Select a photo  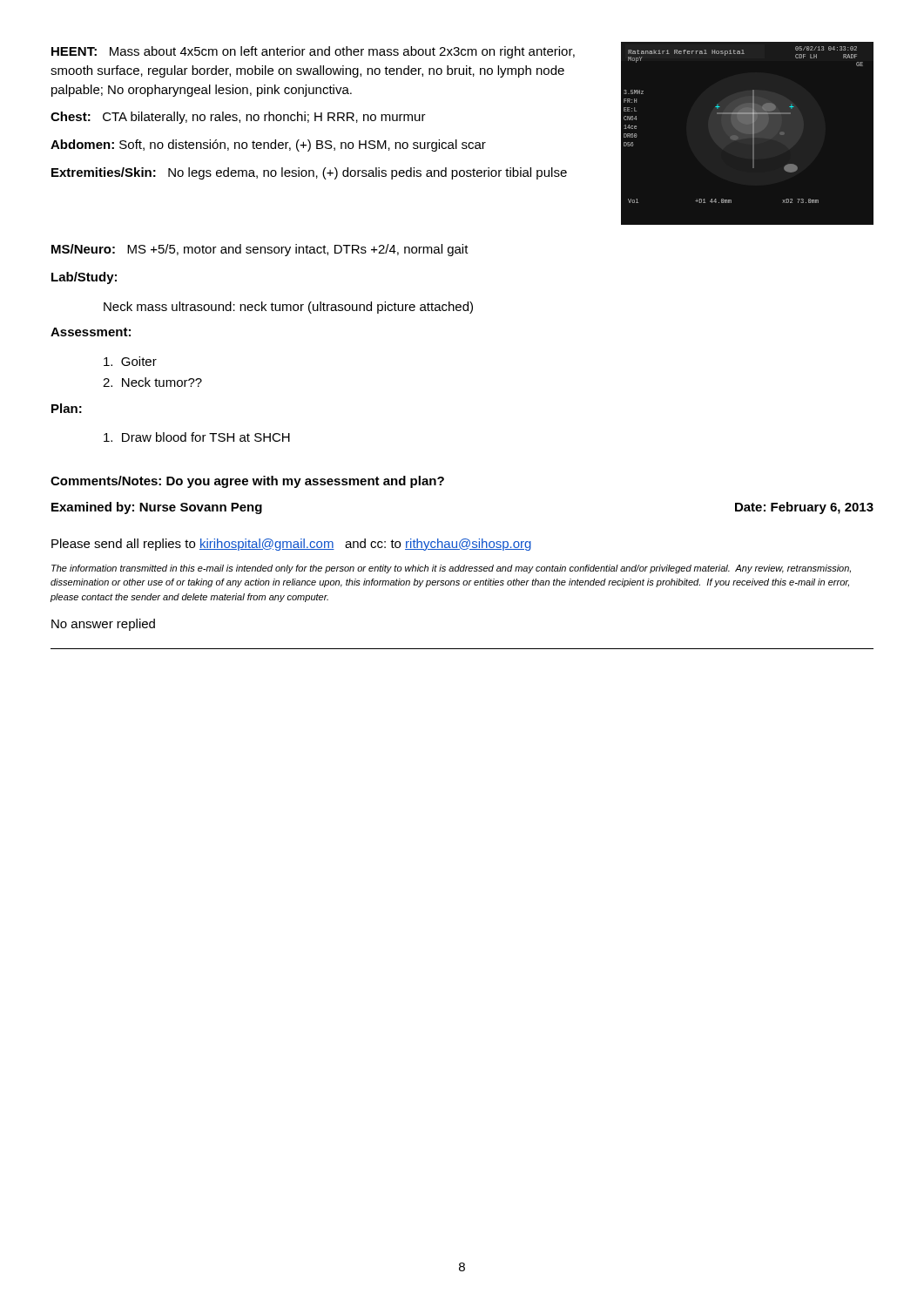[x=747, y=135]
